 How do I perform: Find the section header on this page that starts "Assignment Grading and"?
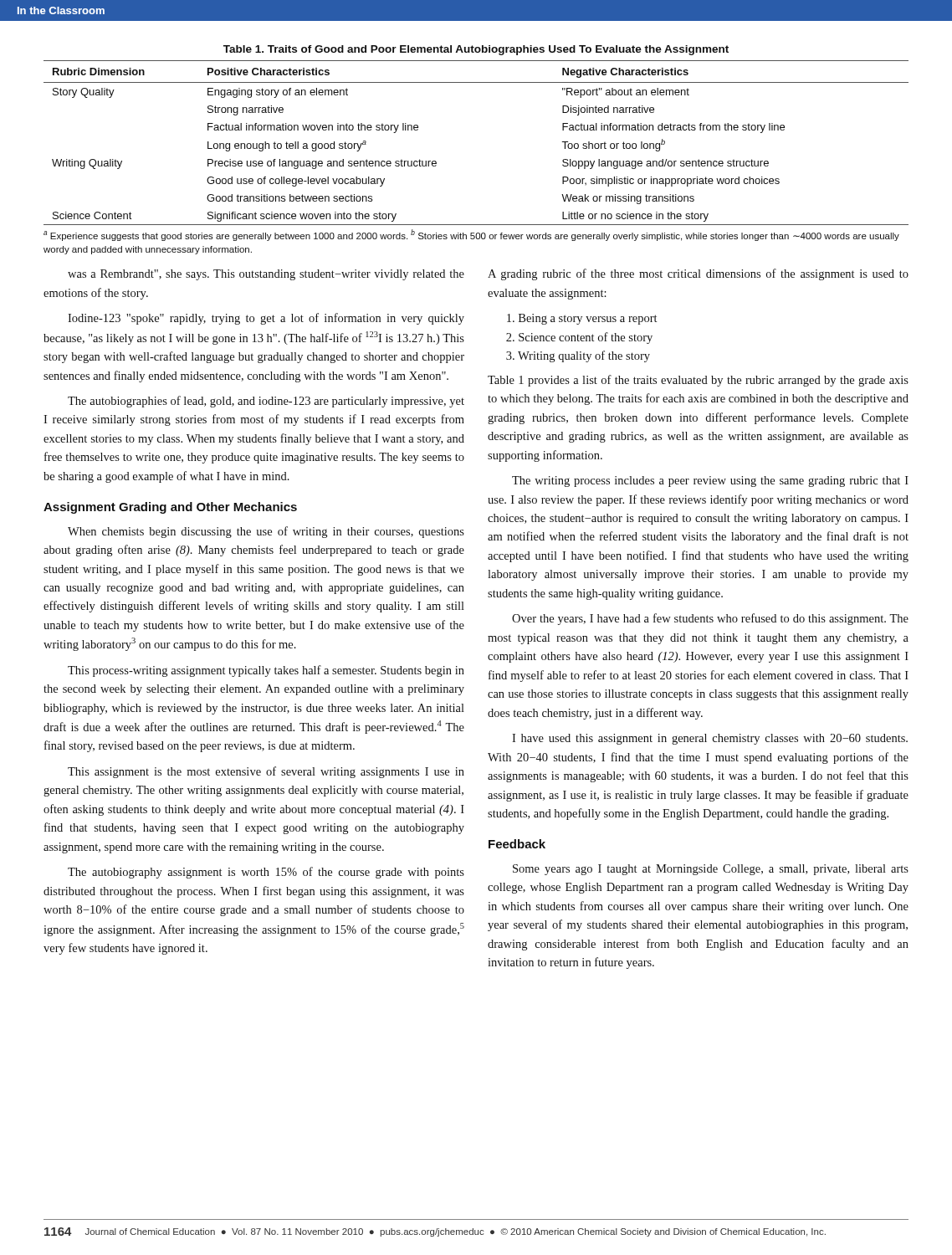point(170,507)
